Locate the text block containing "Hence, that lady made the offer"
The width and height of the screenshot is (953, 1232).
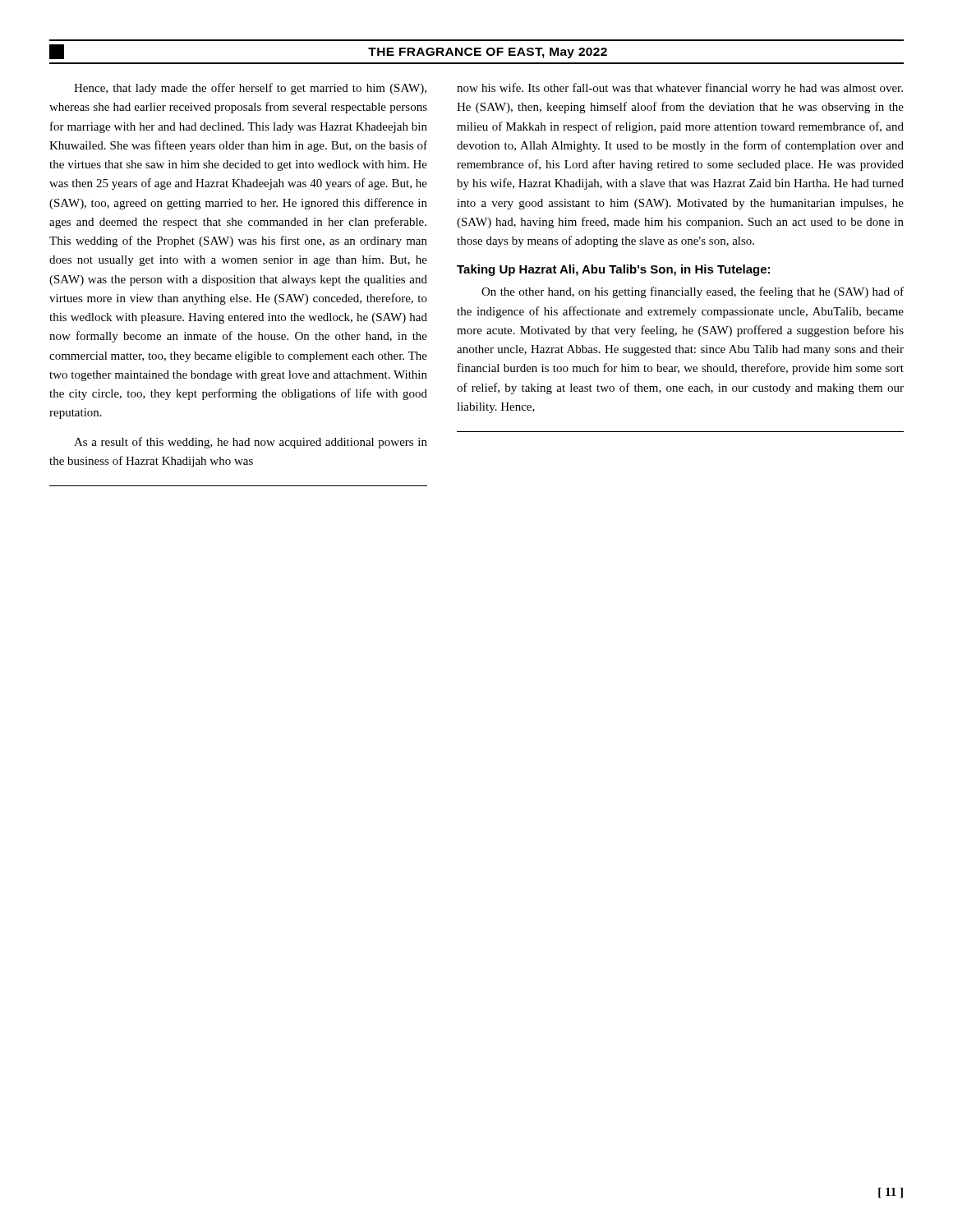(238, 275)
